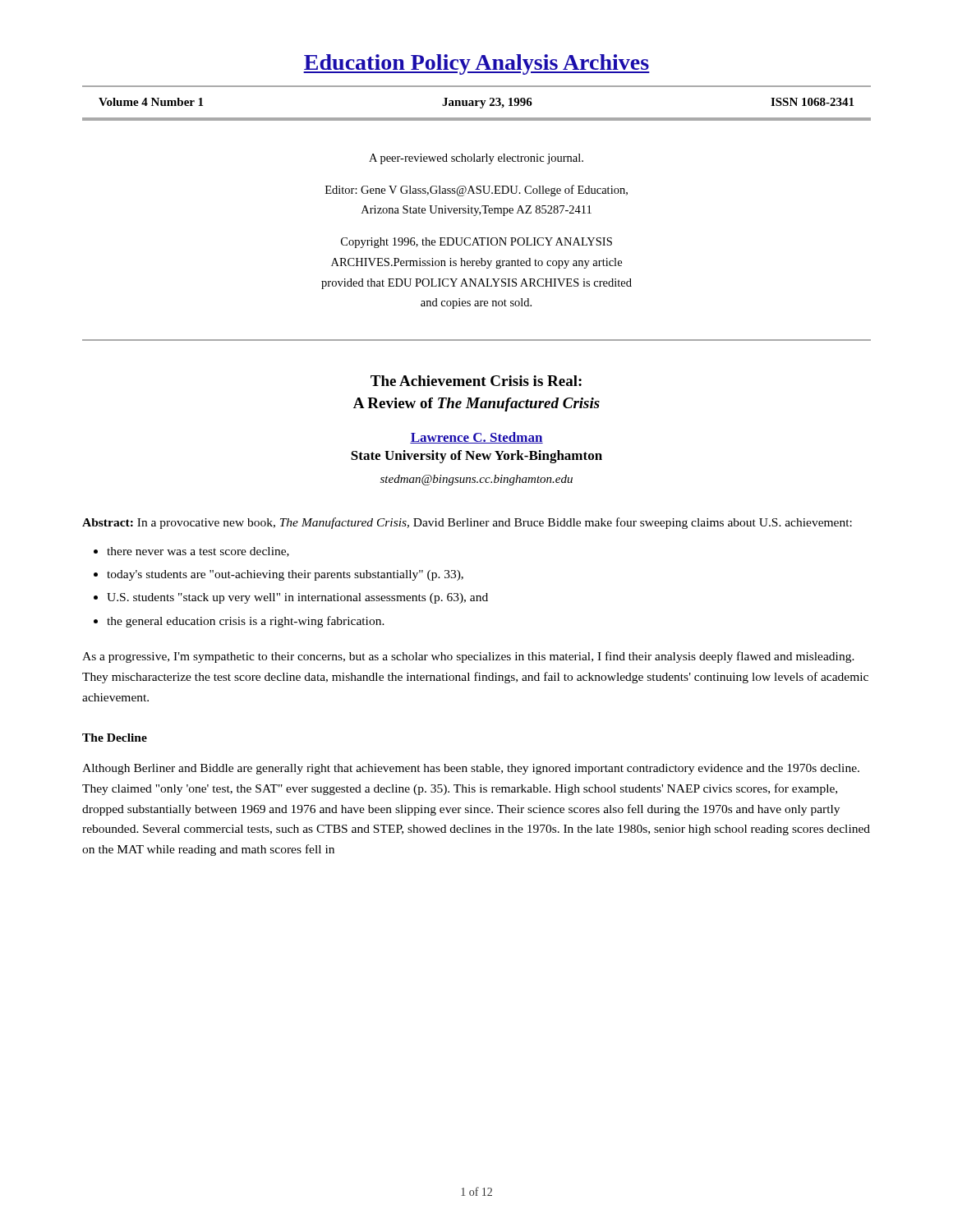Click on the text block with the text "A peer-reviewed scholarly electronic"

476,230
